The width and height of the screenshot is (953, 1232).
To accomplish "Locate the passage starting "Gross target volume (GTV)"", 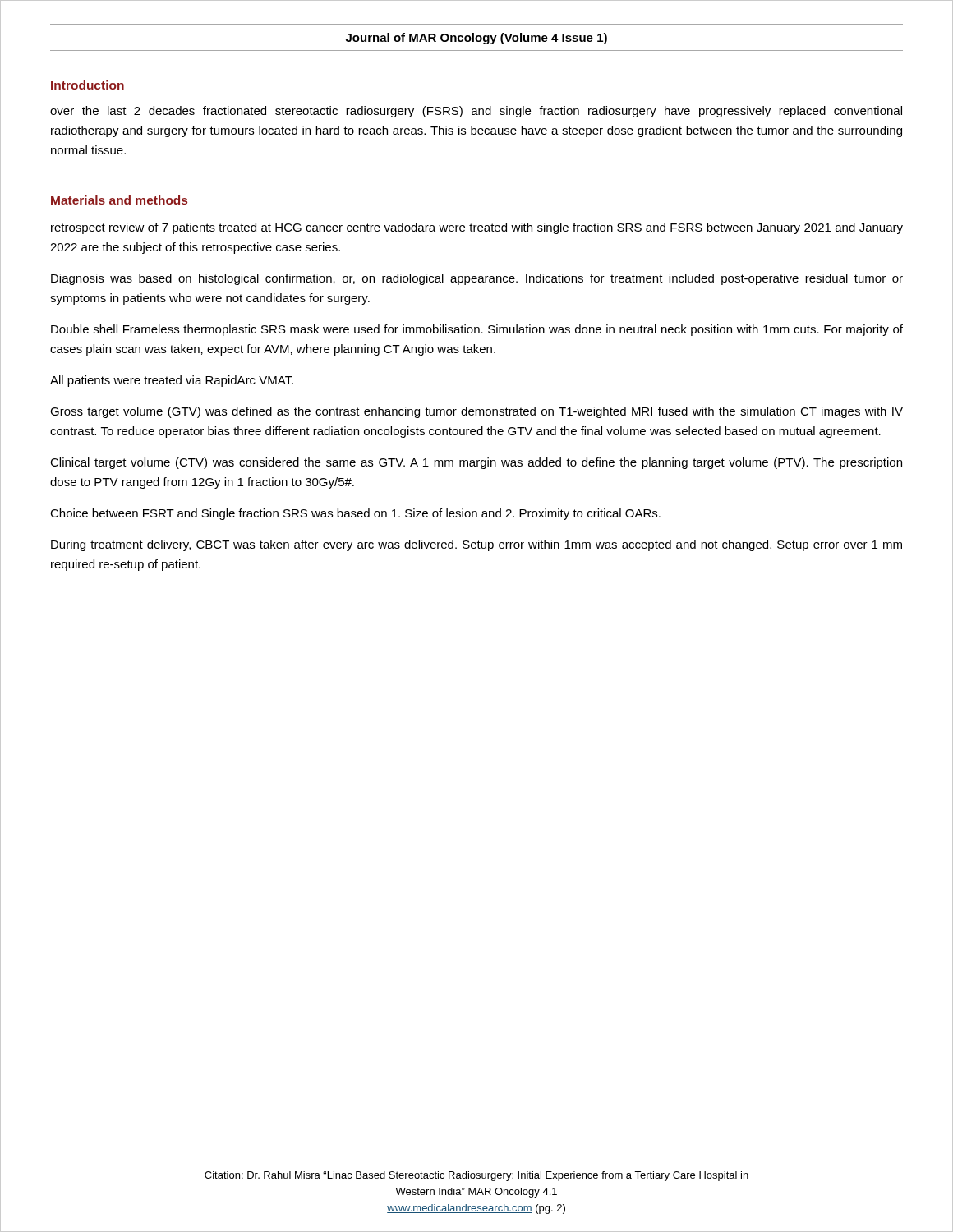I will coord(476,421).
